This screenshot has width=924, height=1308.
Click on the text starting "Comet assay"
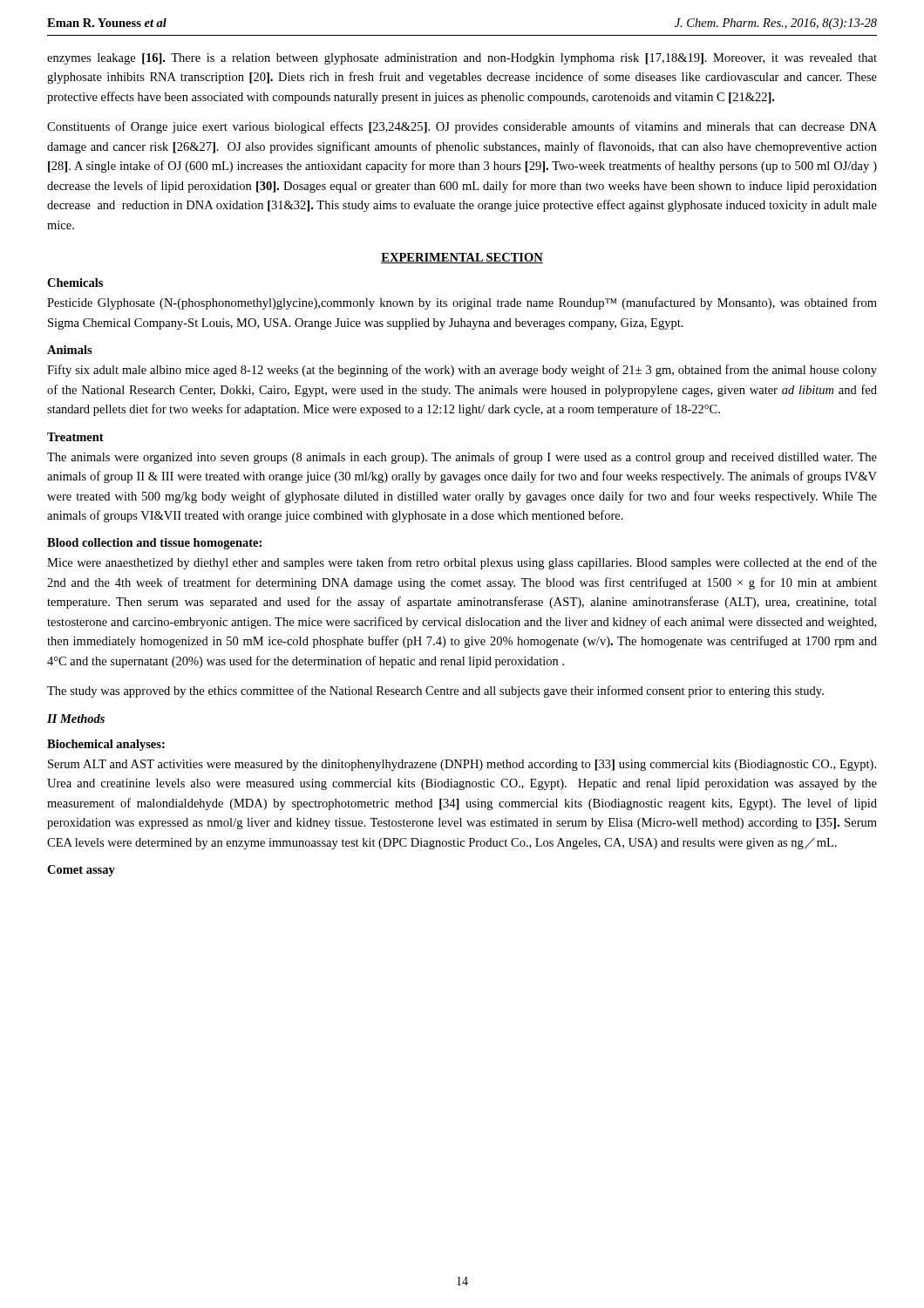81,869
